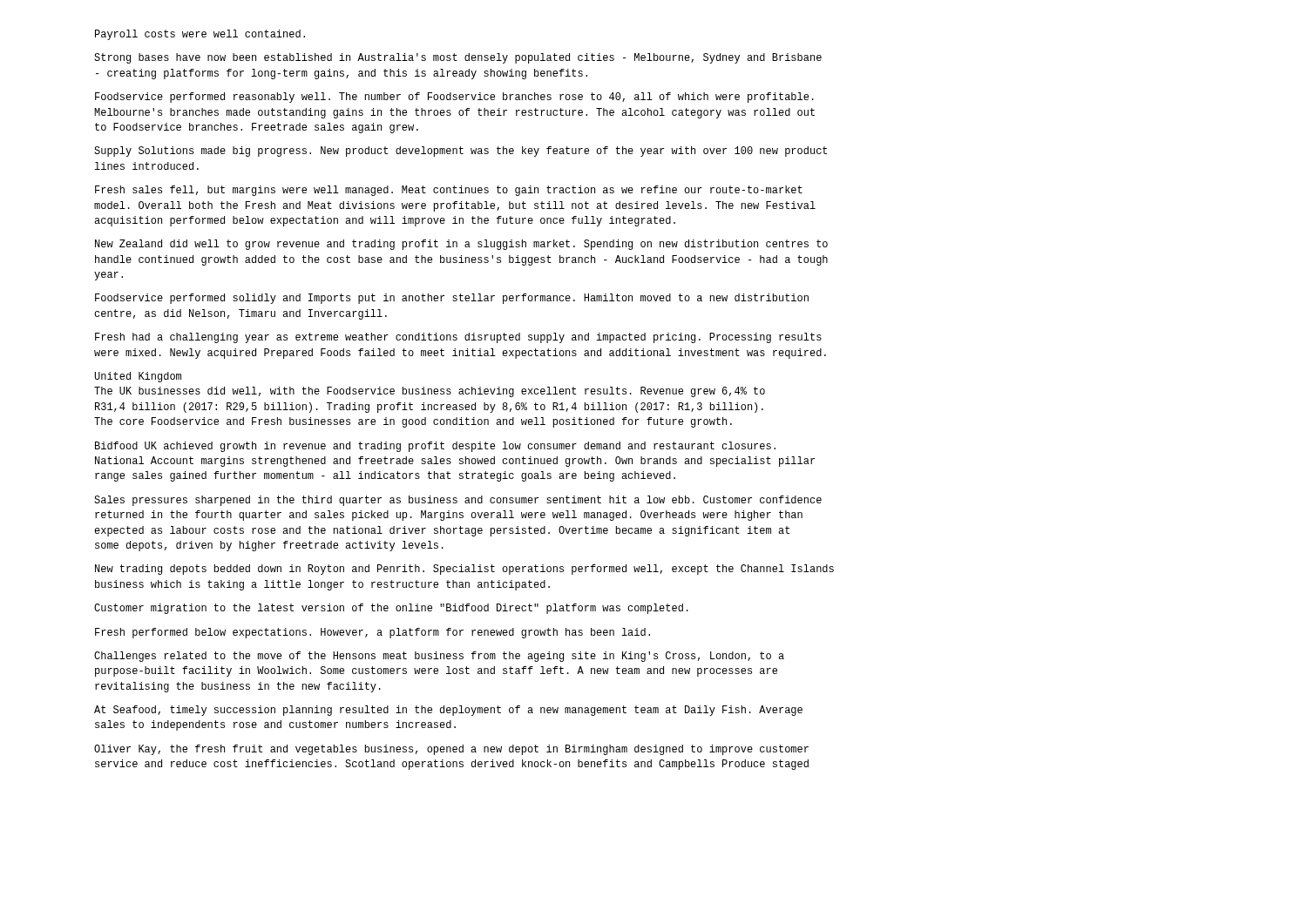Image resolution: width=1307 pixels, height=924 pixels.
Task: Click on the text block that reads "Strong bases have now been established in Australia's"
Action: click(x=458, y=66)
